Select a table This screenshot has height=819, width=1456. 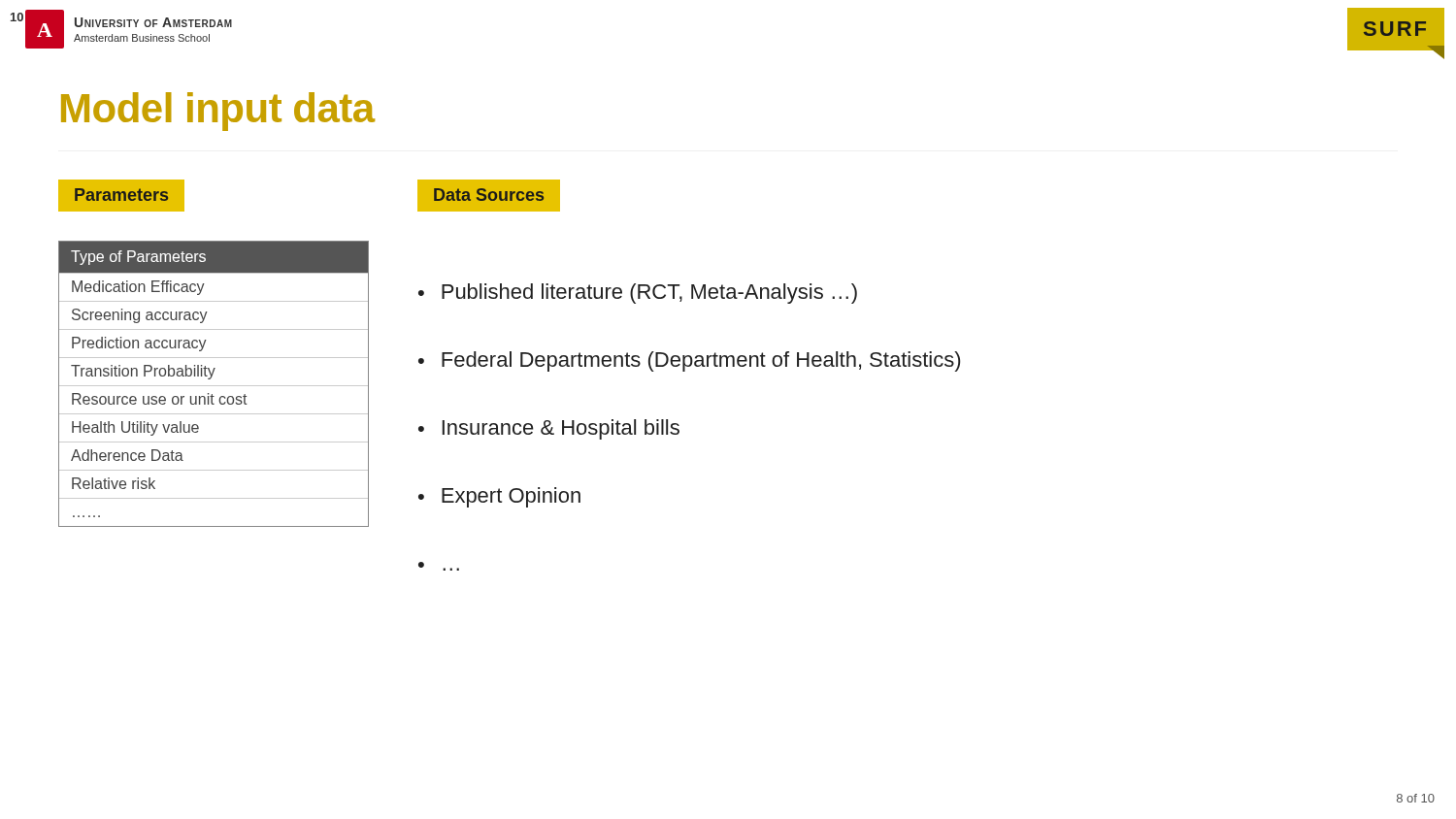click(214, 384)
